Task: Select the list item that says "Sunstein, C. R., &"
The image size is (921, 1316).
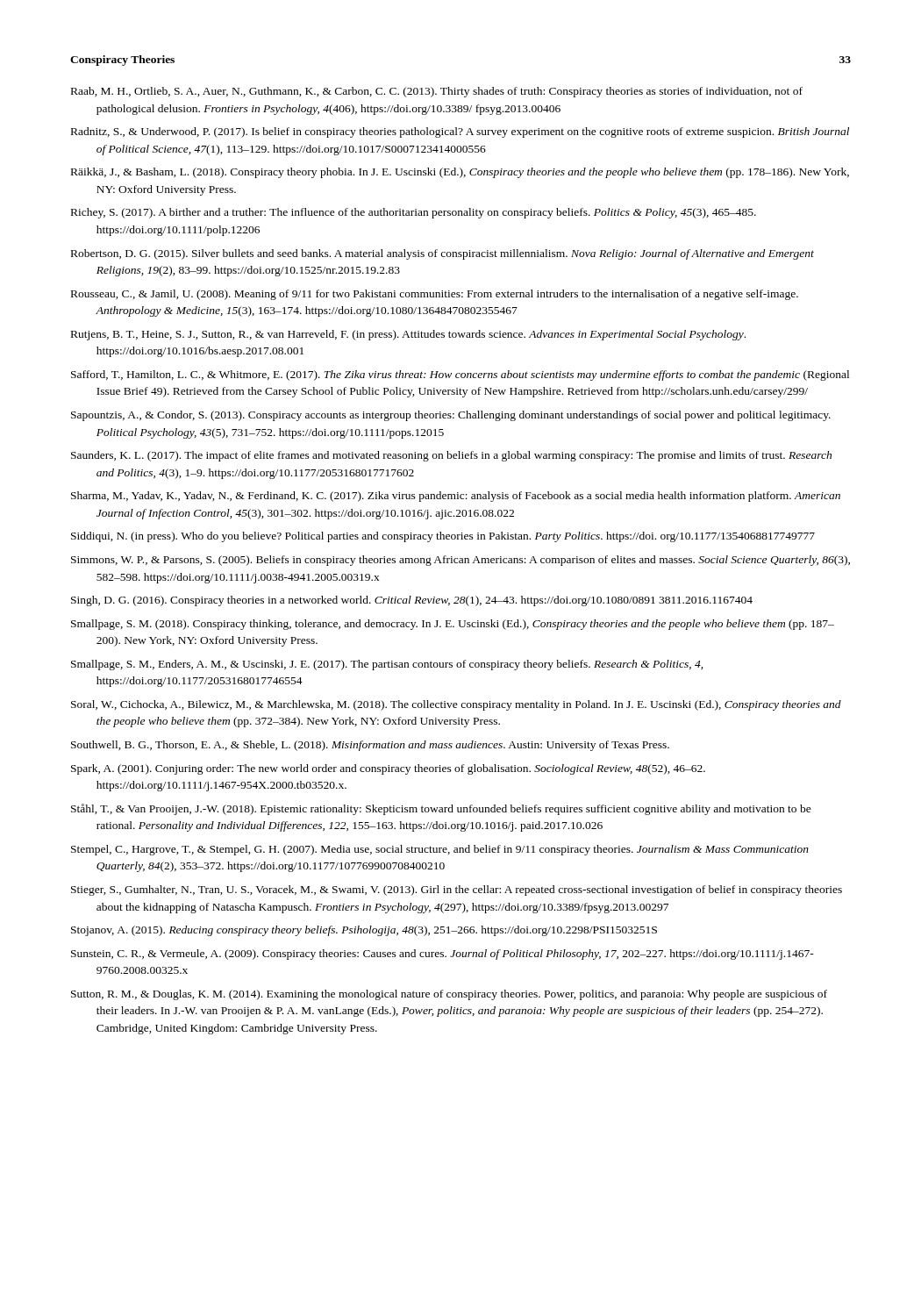Action: tap(442, 961)
